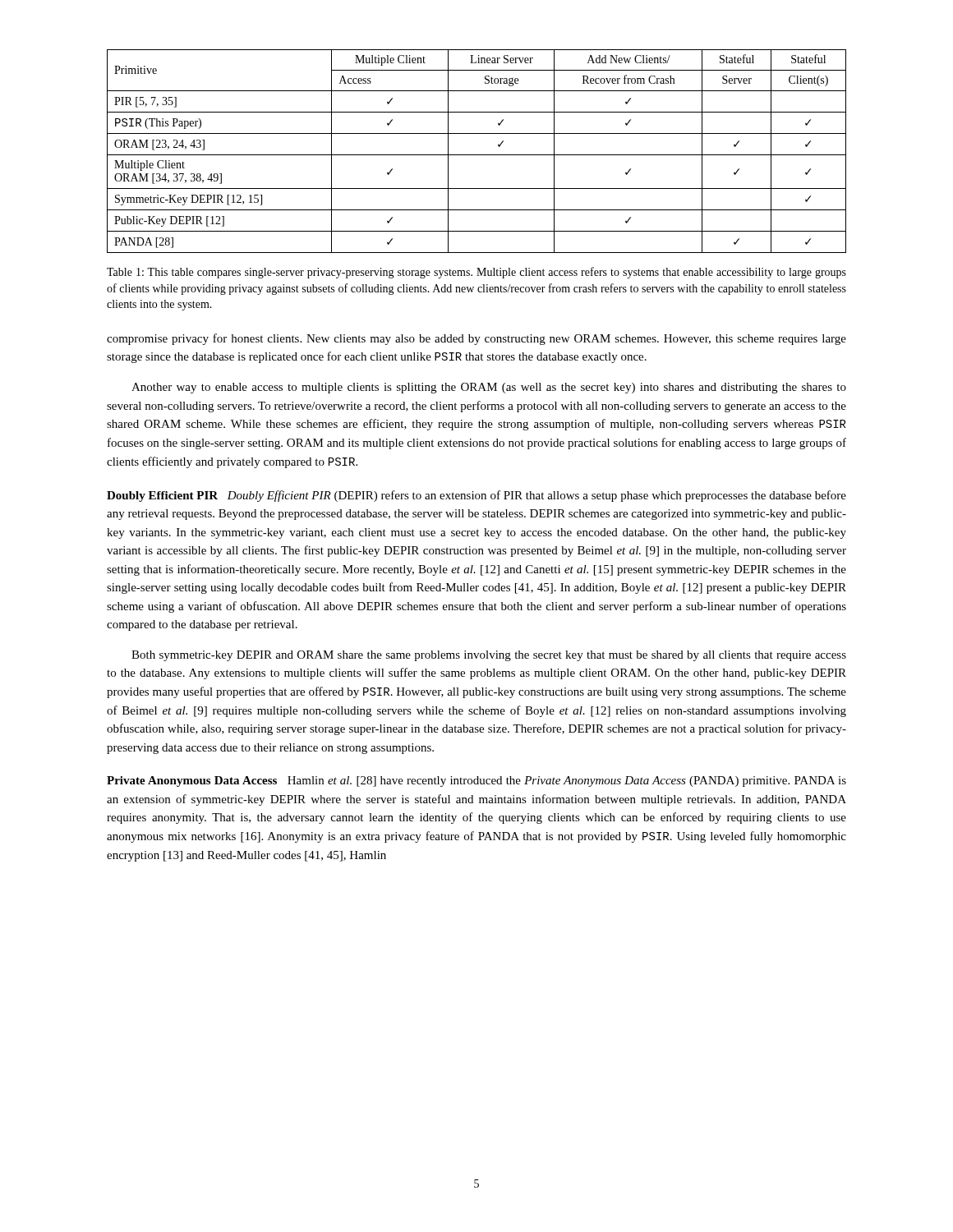Select the text block containing "compromise privacy for honest clients."
Image resolution: width=953 pixels, height=1232 pixels.
(x=476, y=348)
